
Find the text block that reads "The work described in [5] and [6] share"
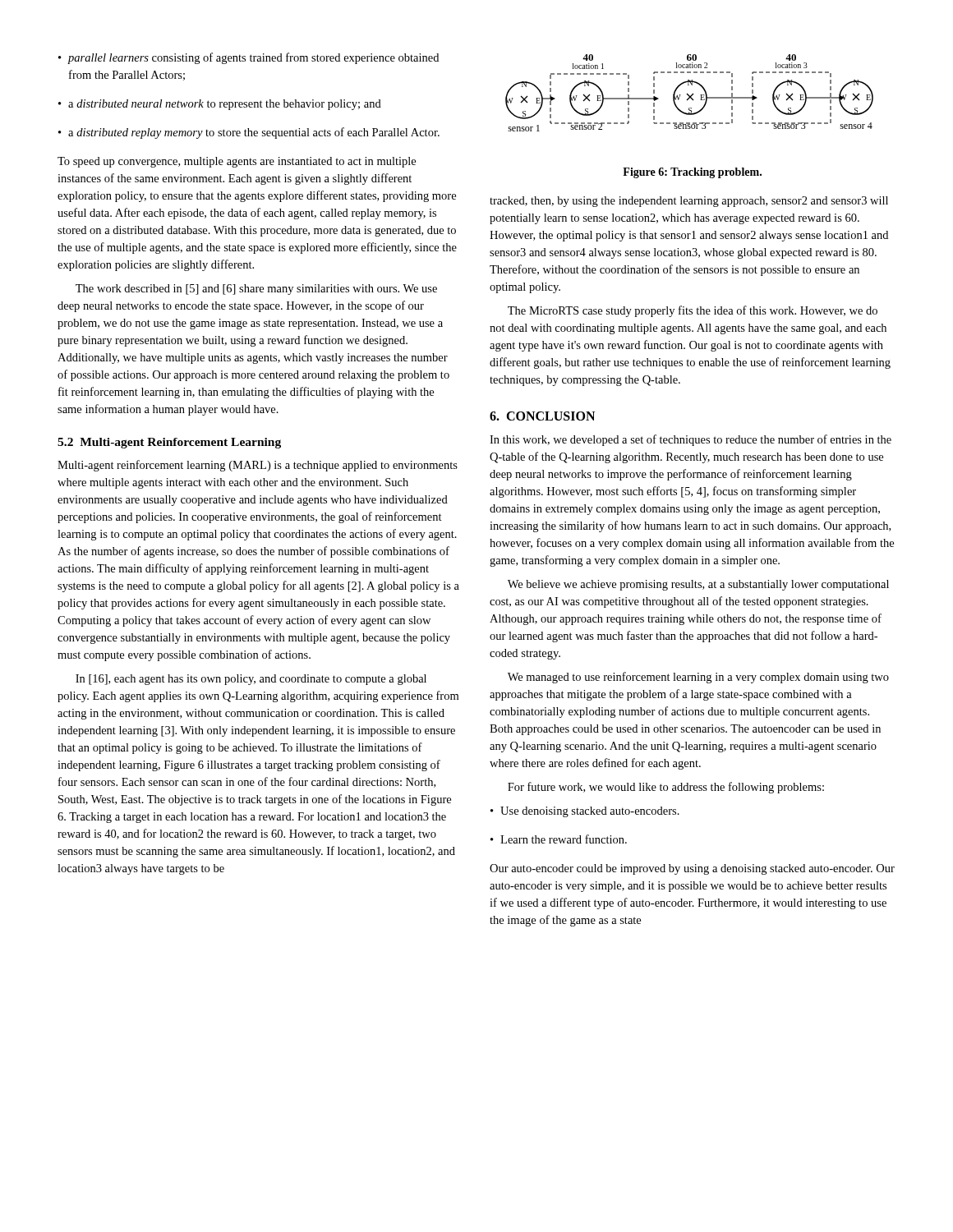(x=259, y=349)
